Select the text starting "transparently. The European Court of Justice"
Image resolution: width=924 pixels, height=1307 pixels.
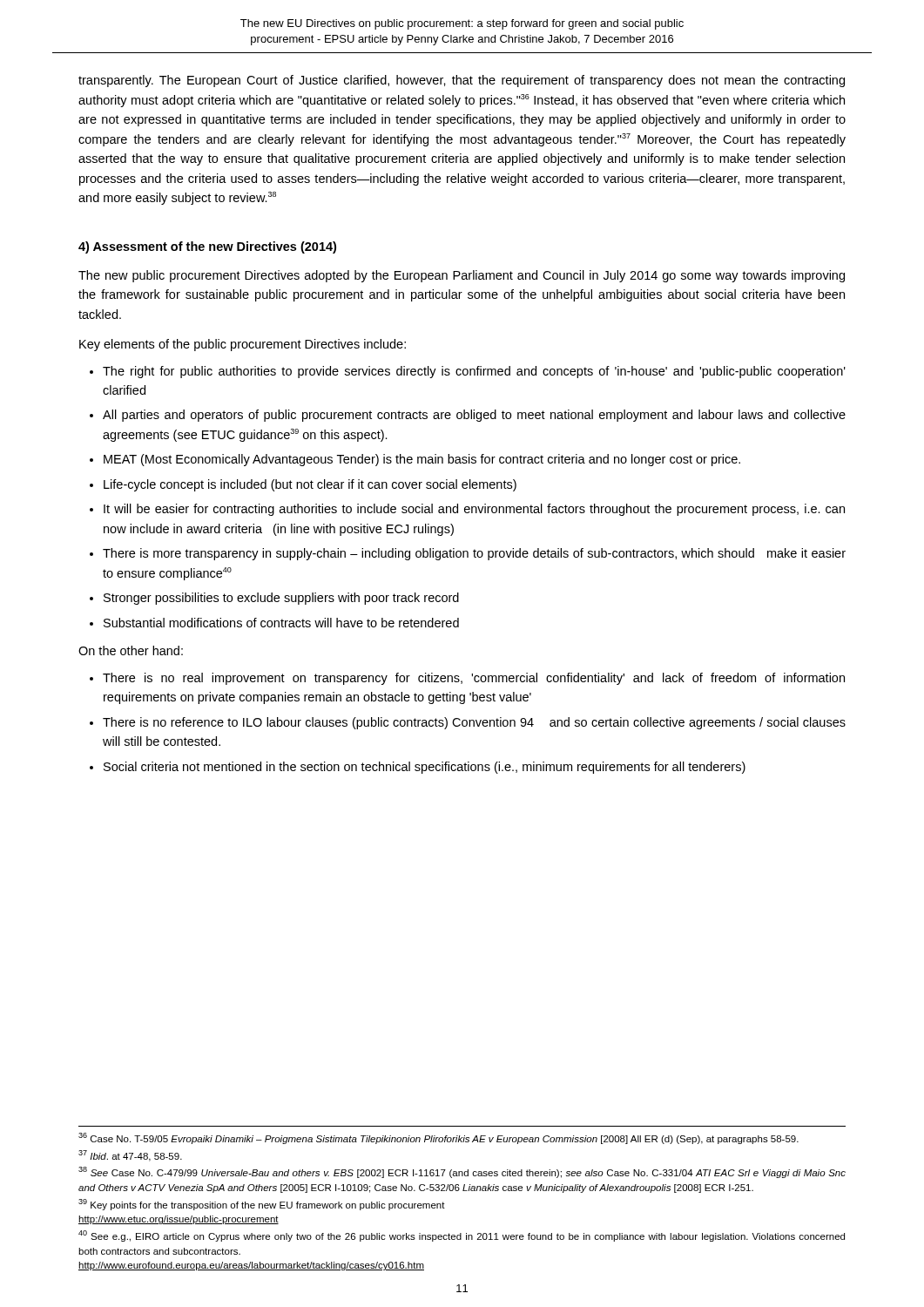[462, 139]
